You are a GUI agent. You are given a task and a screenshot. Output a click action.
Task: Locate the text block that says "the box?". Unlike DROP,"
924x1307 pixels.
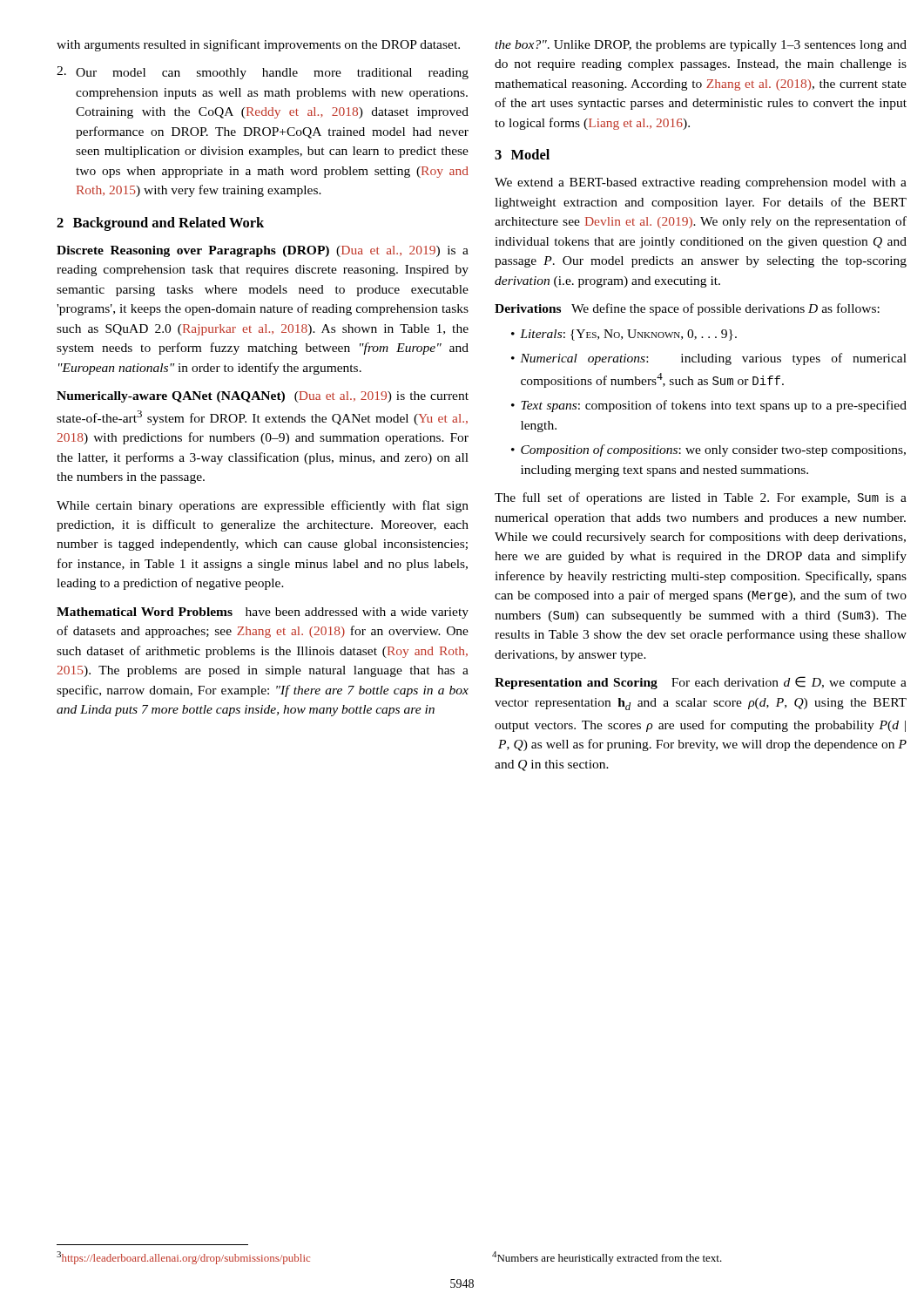(x=701, y=83)
